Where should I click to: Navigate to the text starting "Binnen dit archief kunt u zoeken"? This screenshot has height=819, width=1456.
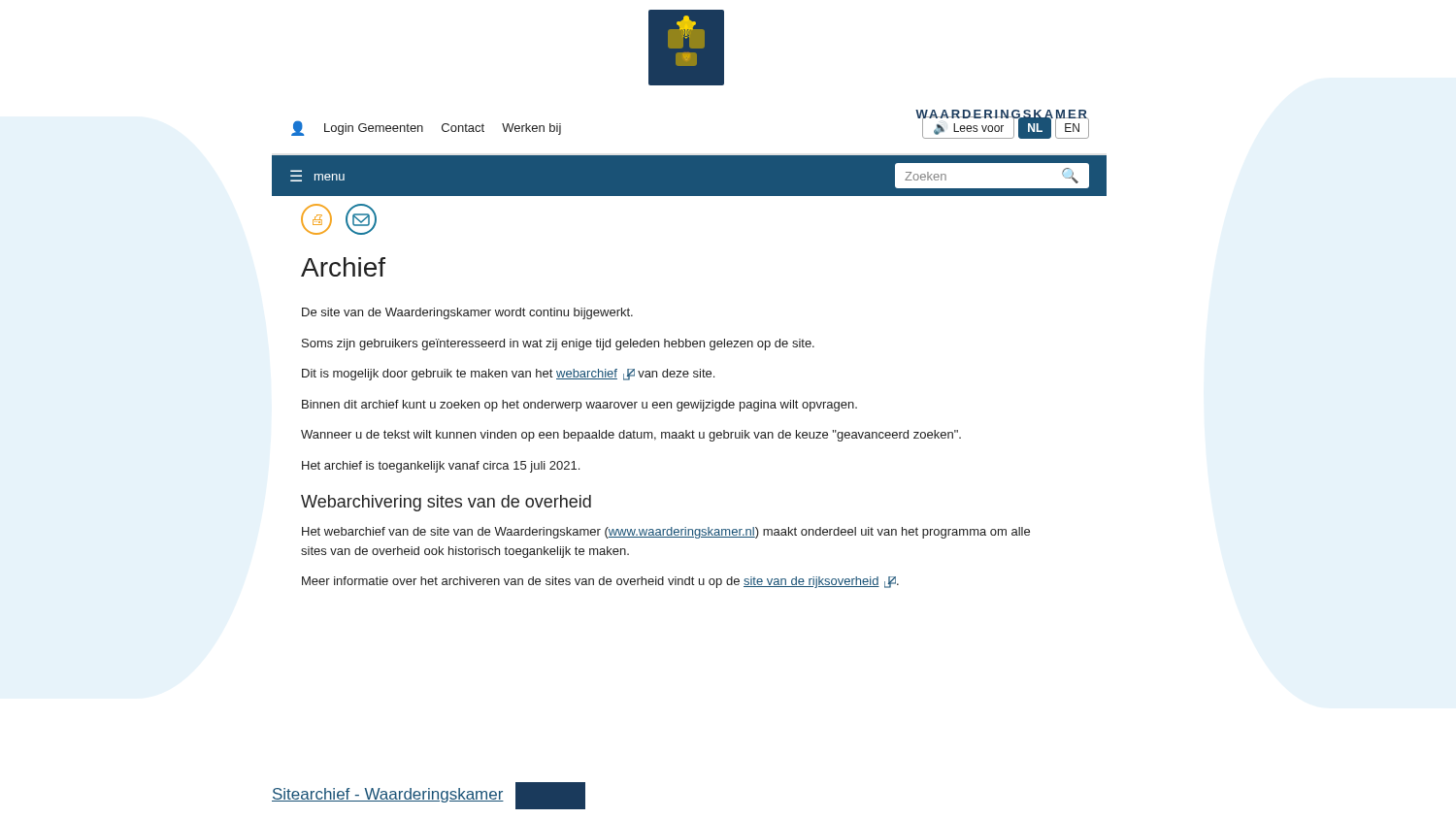[579, 404]
